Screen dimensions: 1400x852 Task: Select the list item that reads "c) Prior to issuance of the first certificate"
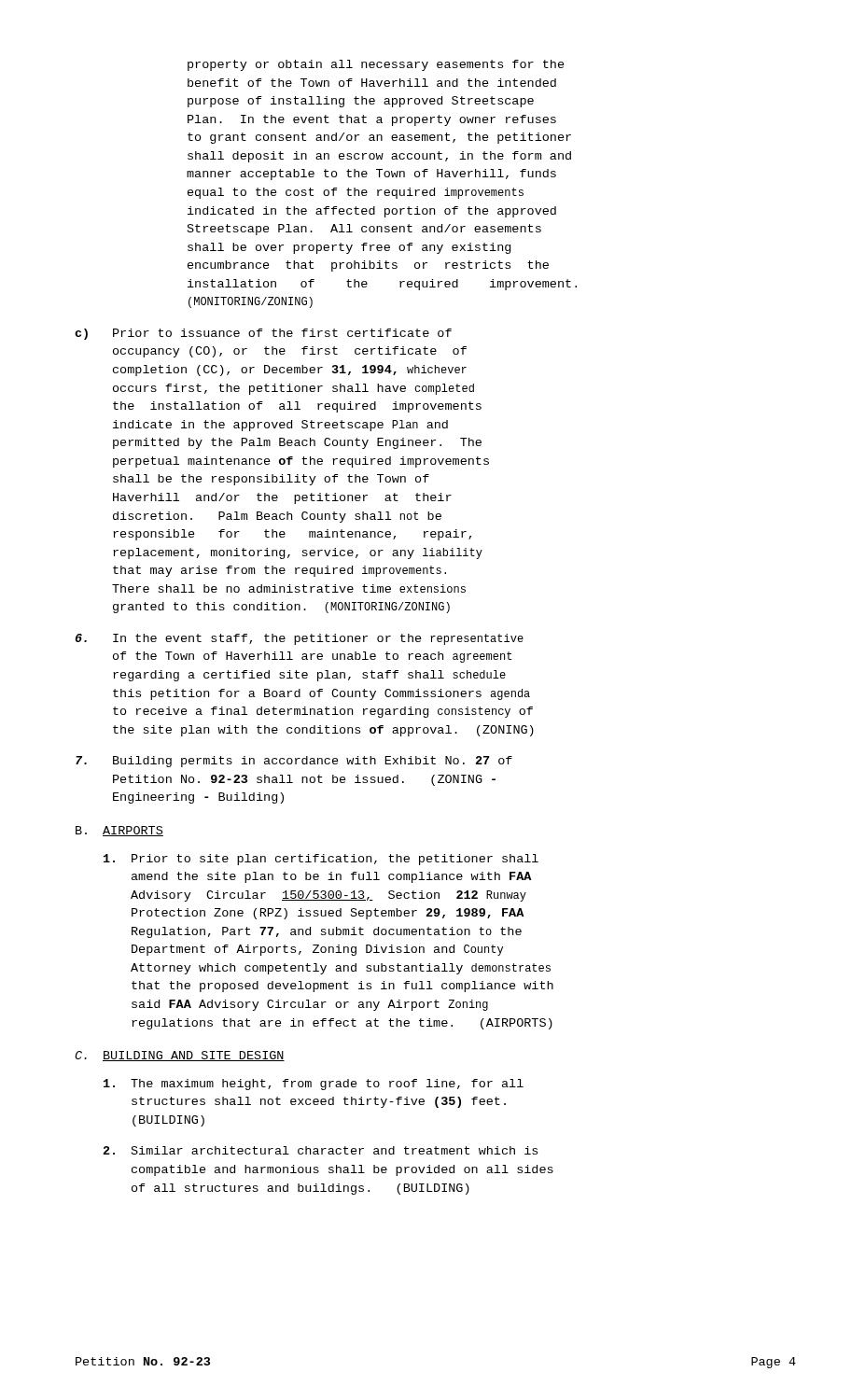click(x=435, y=471)
